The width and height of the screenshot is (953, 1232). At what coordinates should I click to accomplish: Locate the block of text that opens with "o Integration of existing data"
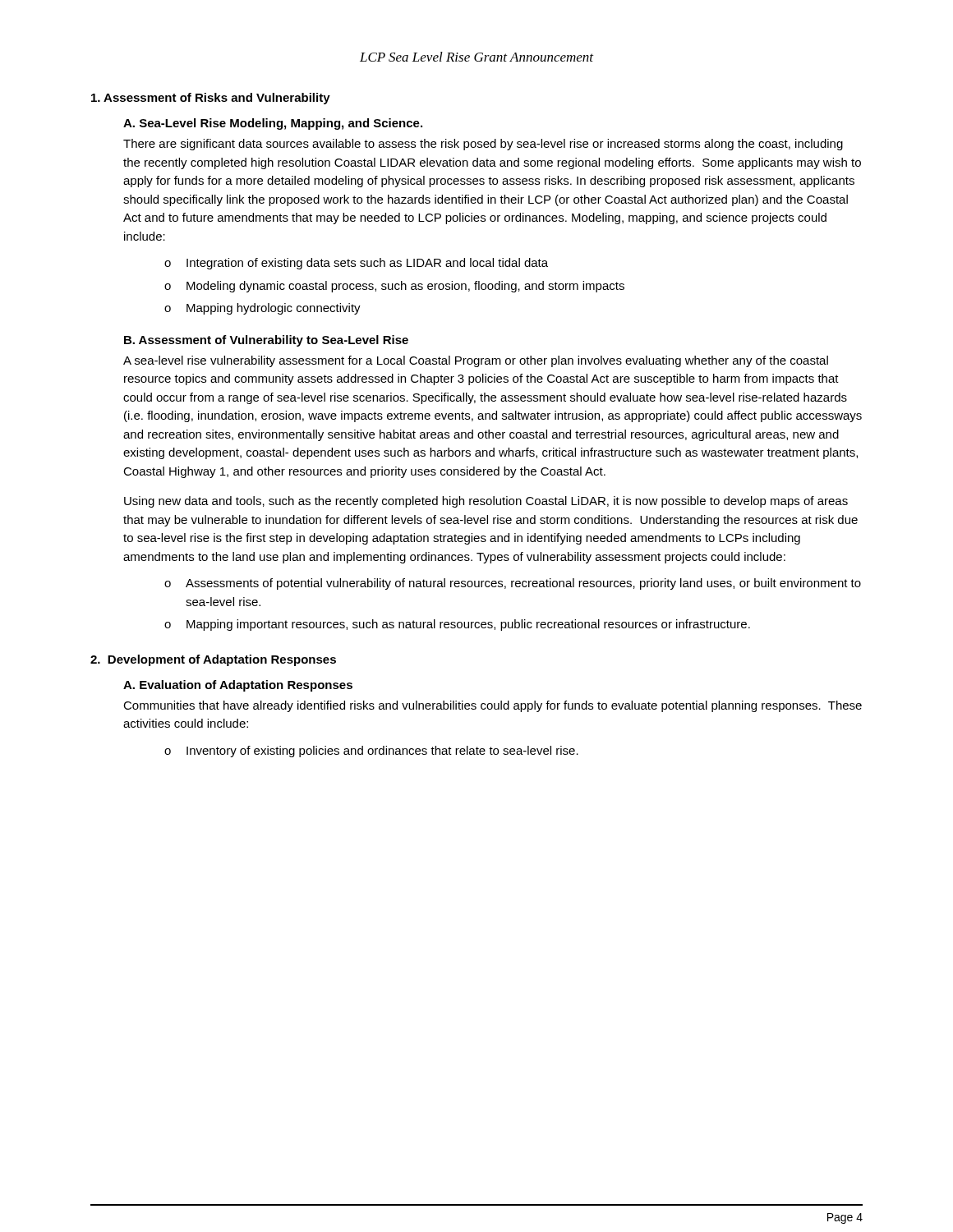[x=513, y=263]
